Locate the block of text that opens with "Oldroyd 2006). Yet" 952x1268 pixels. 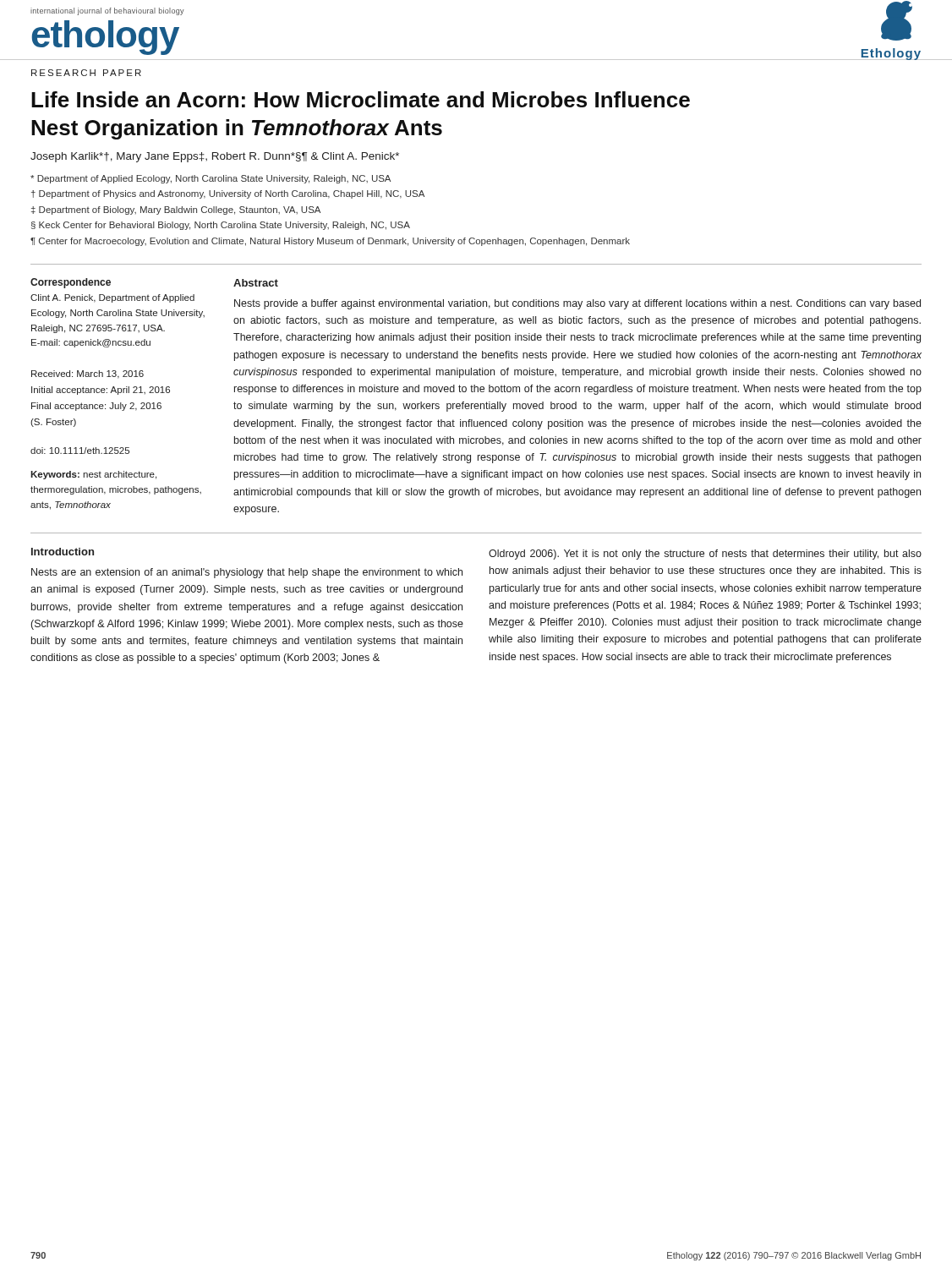[x=705, y=605]
